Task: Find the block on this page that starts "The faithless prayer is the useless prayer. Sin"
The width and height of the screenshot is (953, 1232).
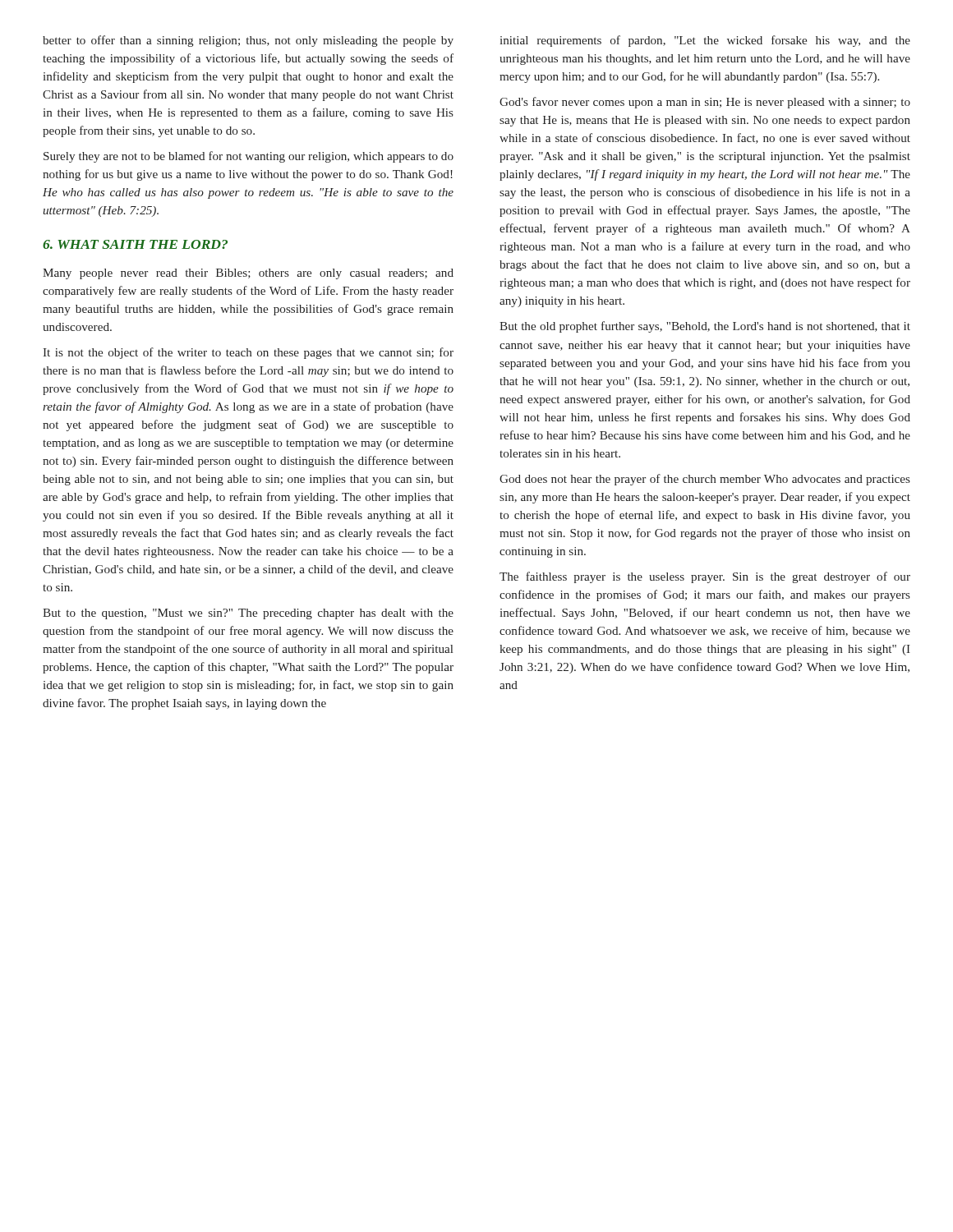Action: [x=705, y=631]
